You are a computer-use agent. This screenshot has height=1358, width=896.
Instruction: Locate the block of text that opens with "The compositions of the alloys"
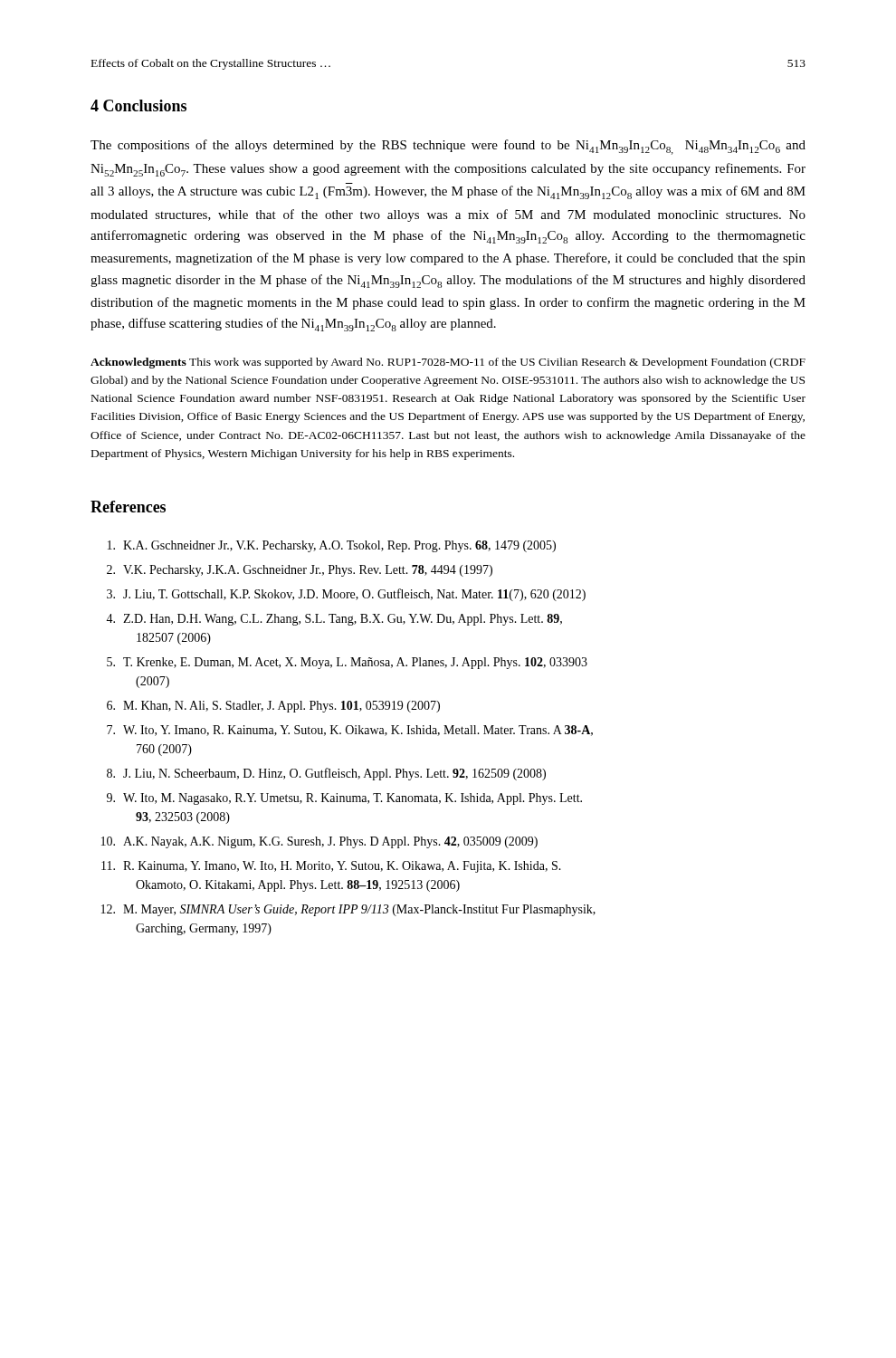point(448,236)
